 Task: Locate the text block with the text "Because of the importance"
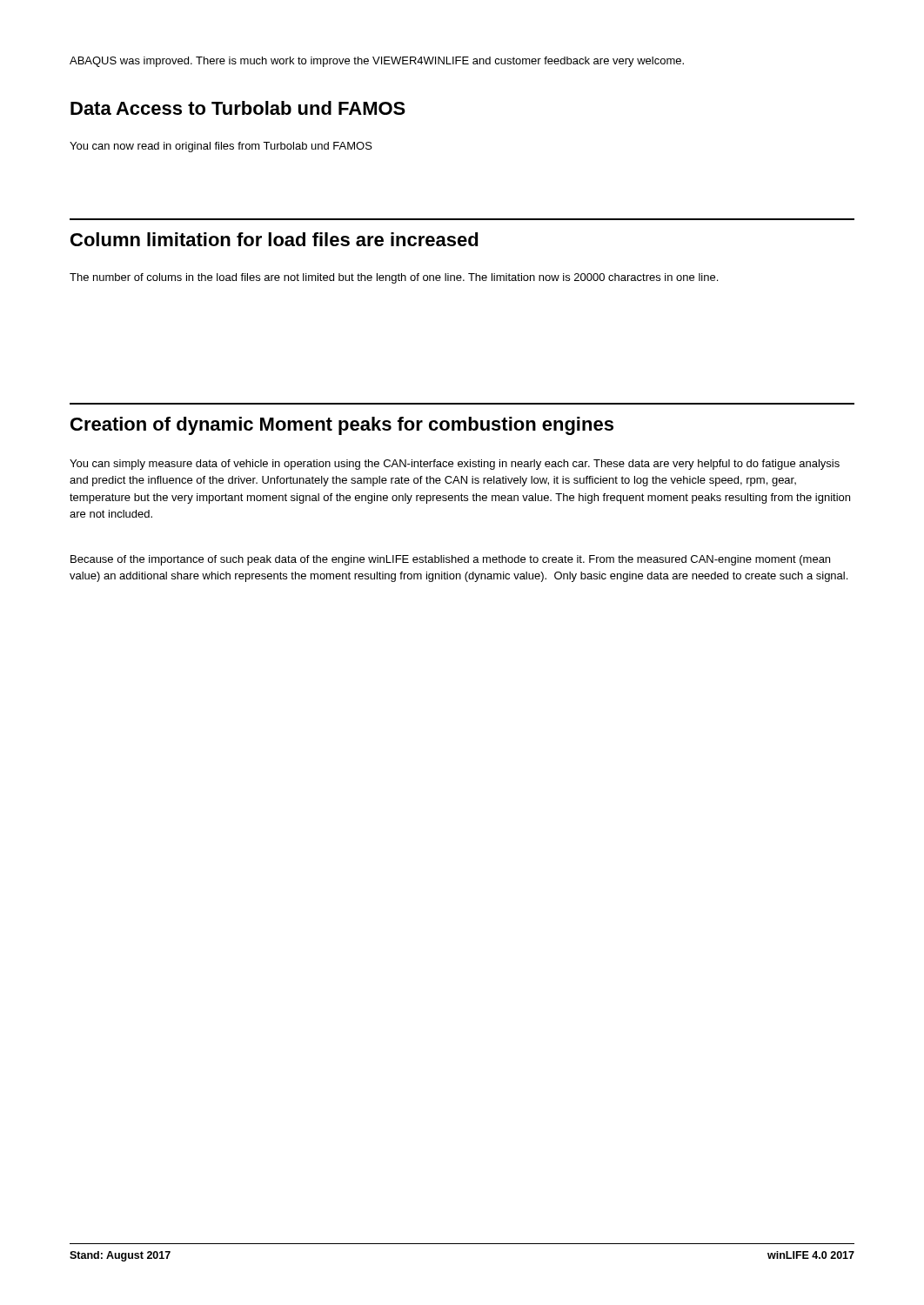click(x=459, y=567)
